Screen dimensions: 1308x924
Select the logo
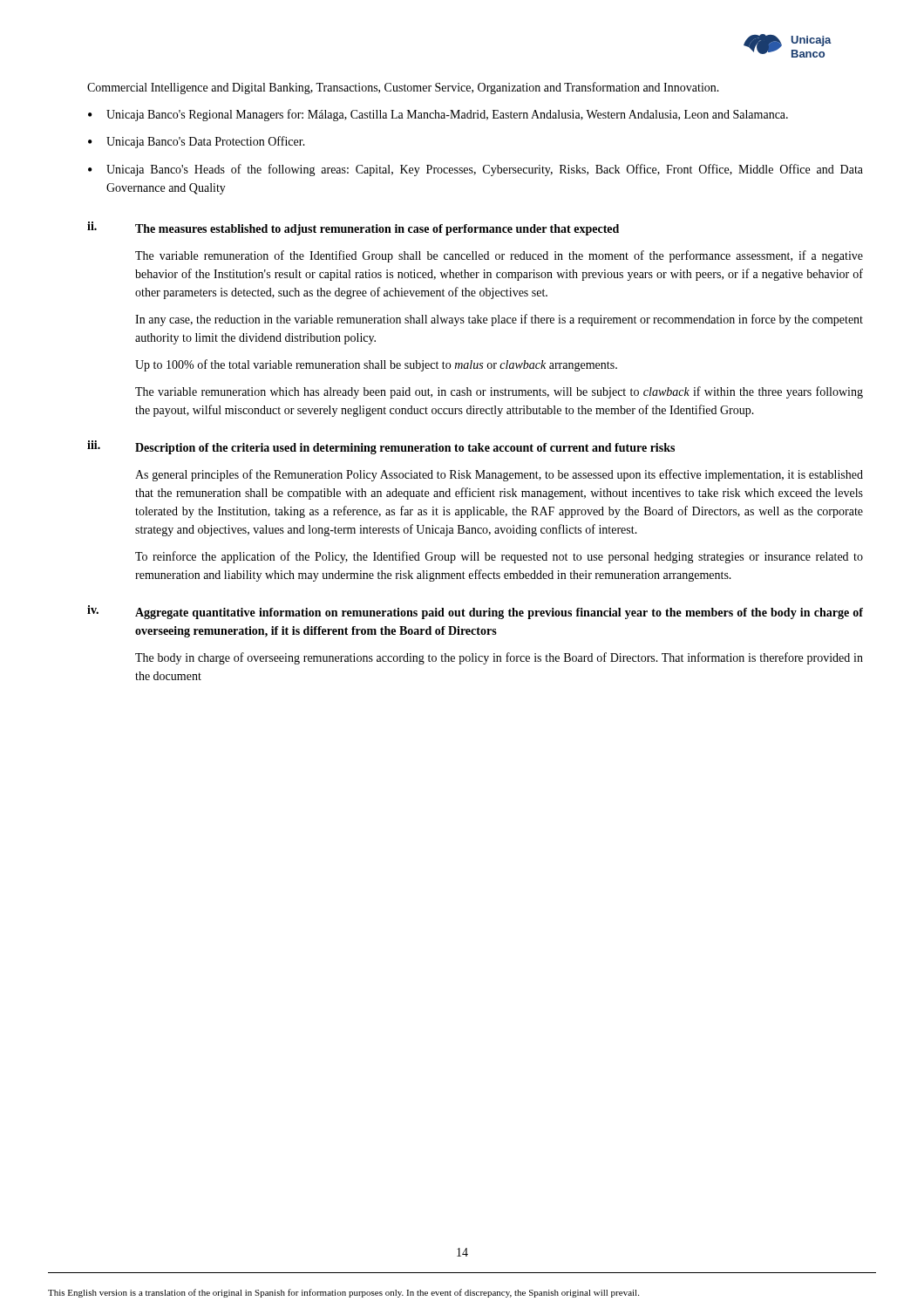point(806,47)
